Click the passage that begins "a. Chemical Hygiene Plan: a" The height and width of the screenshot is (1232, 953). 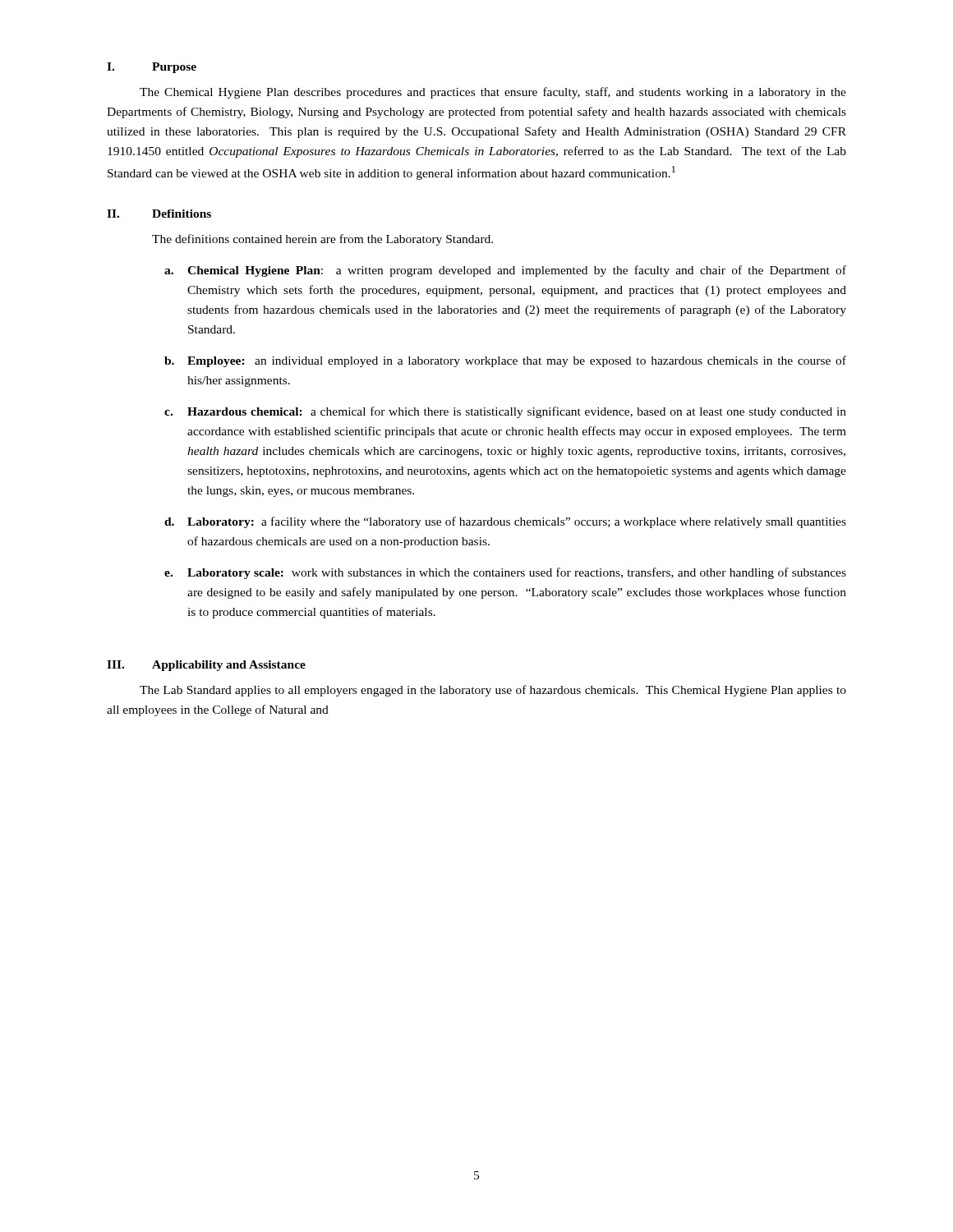click(505, 300)
